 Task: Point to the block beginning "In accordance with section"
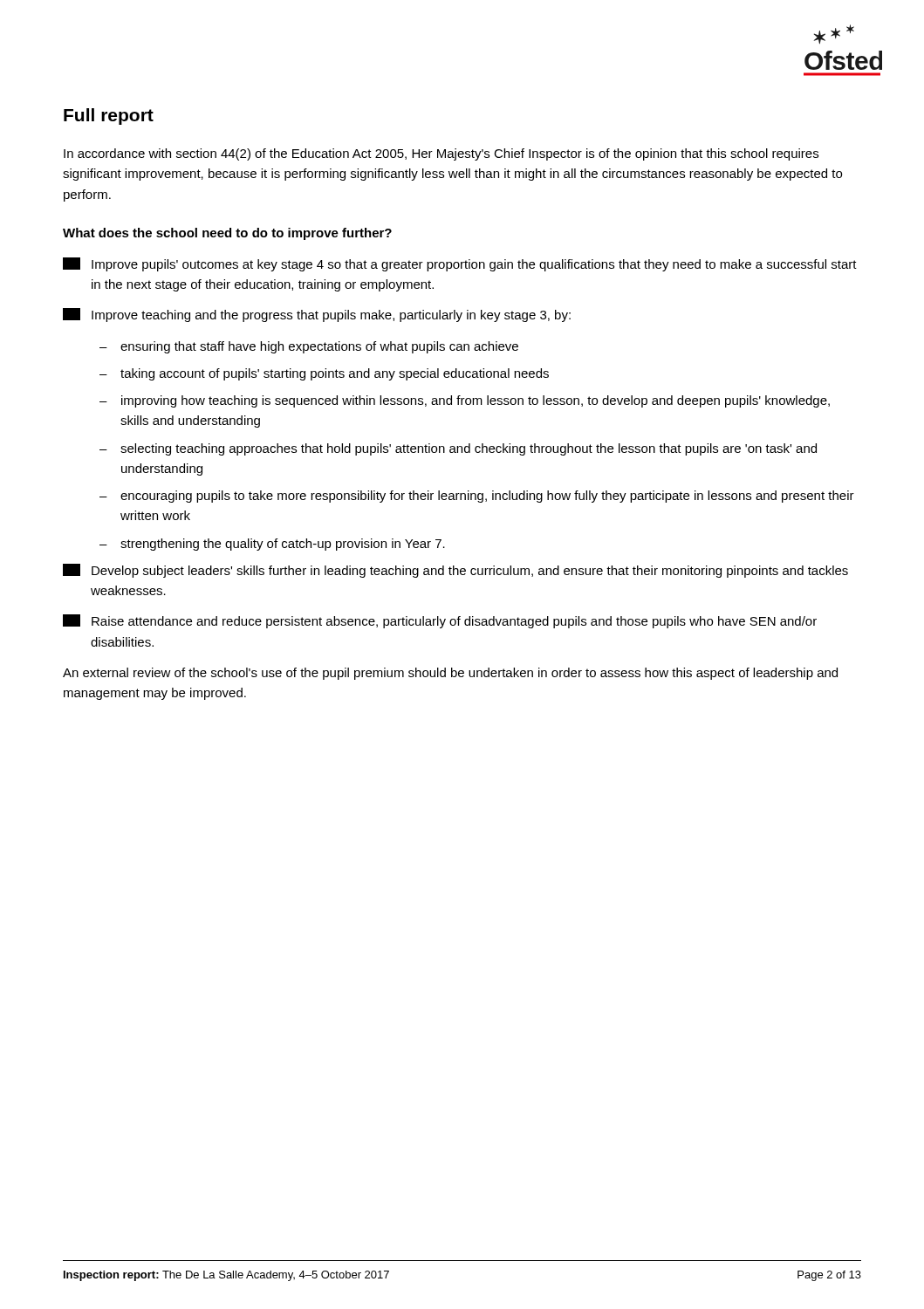(x=453, y=173)
